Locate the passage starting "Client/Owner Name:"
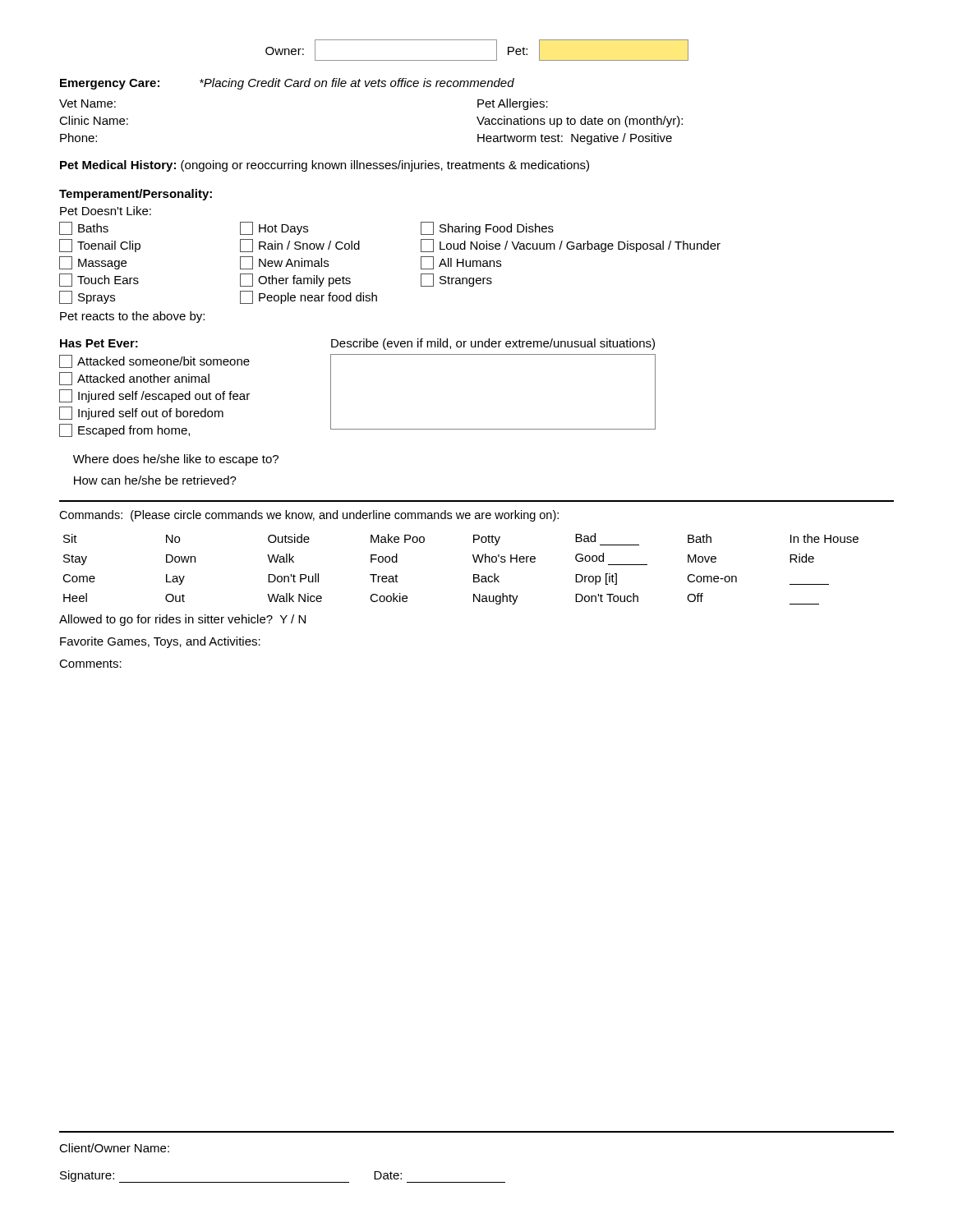This screenshot has width=953, height=1232. pos(115,1148)
